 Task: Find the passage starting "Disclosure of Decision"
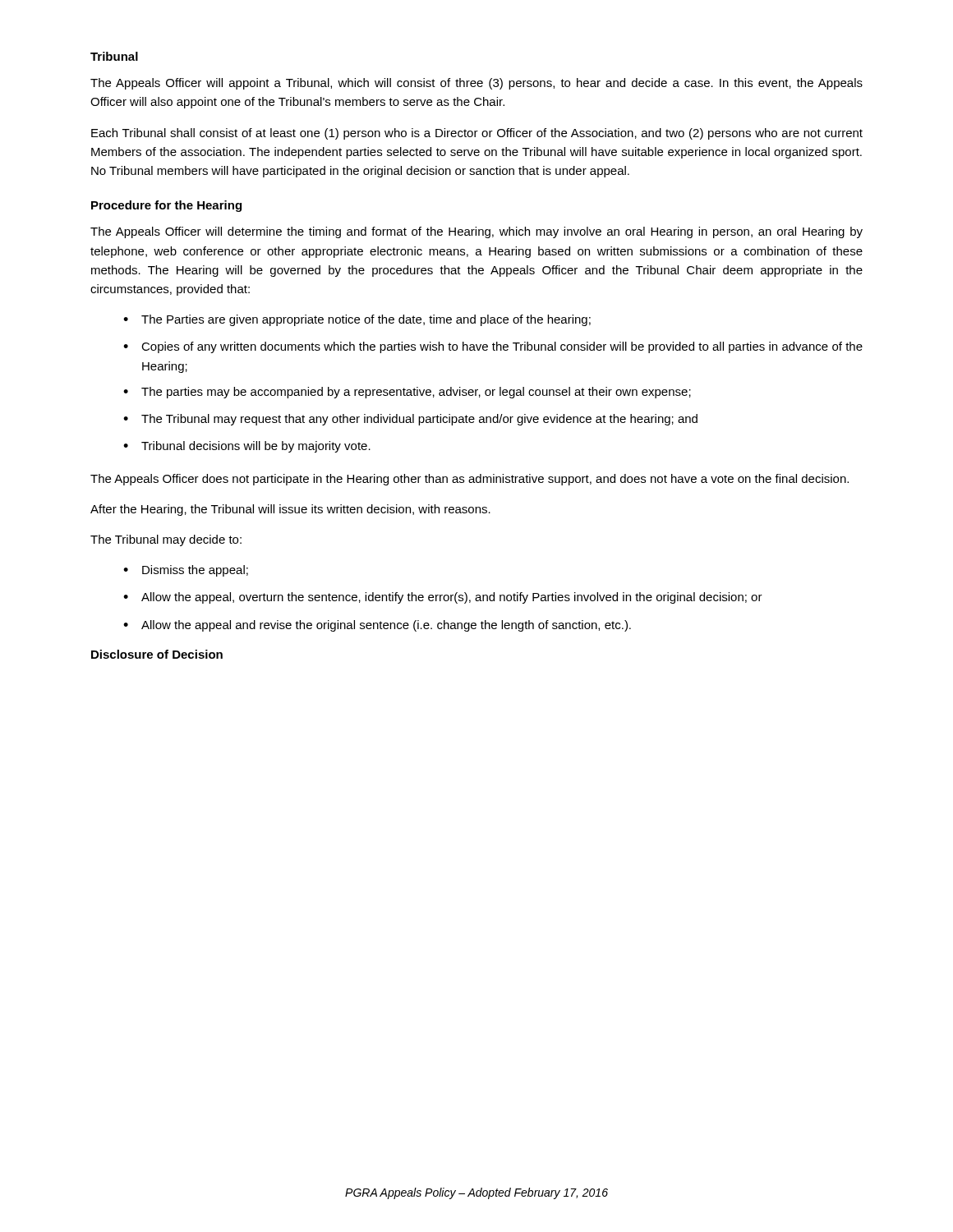tap(157, 654)
